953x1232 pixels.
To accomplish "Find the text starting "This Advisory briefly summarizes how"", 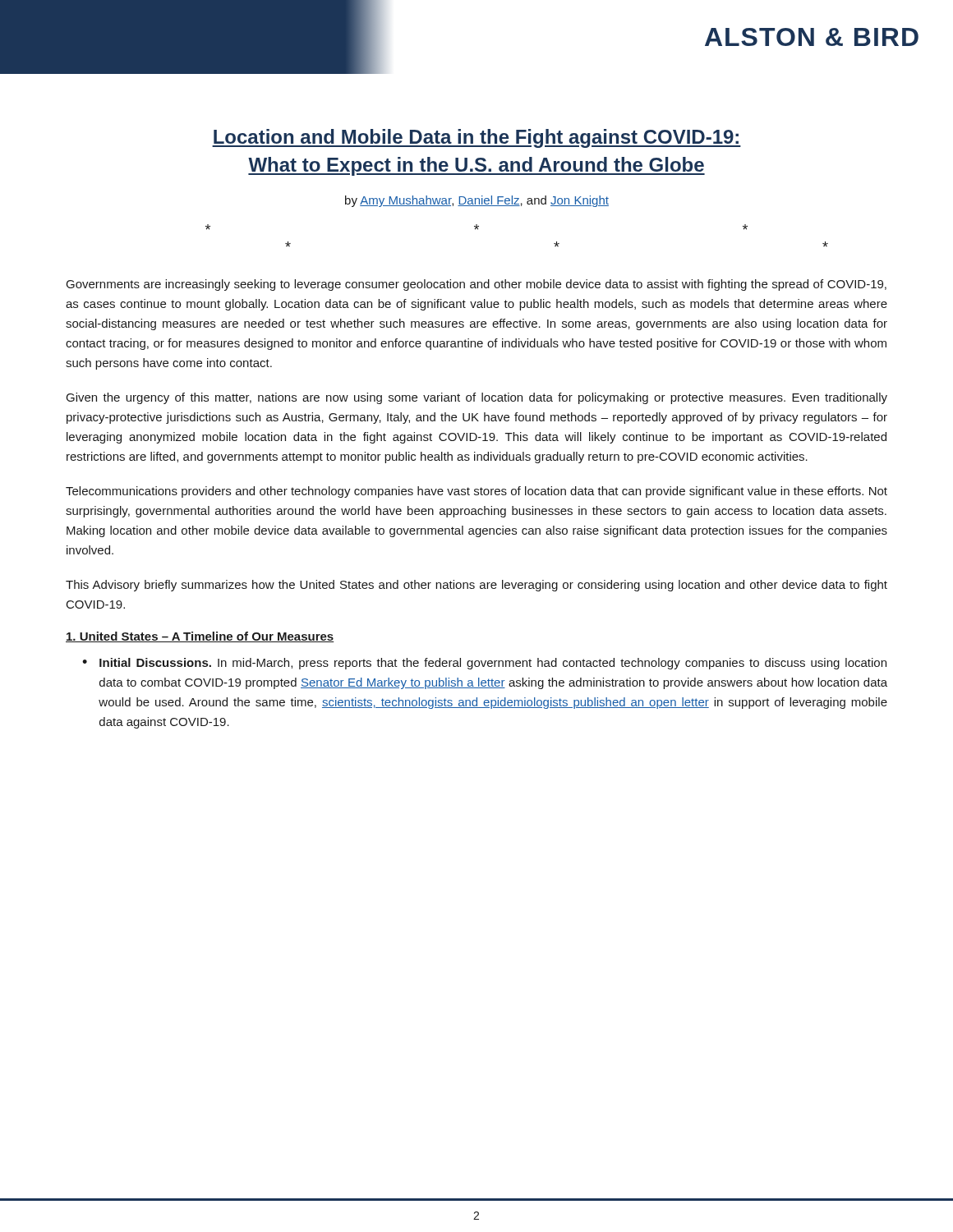I will coord(476,594).
